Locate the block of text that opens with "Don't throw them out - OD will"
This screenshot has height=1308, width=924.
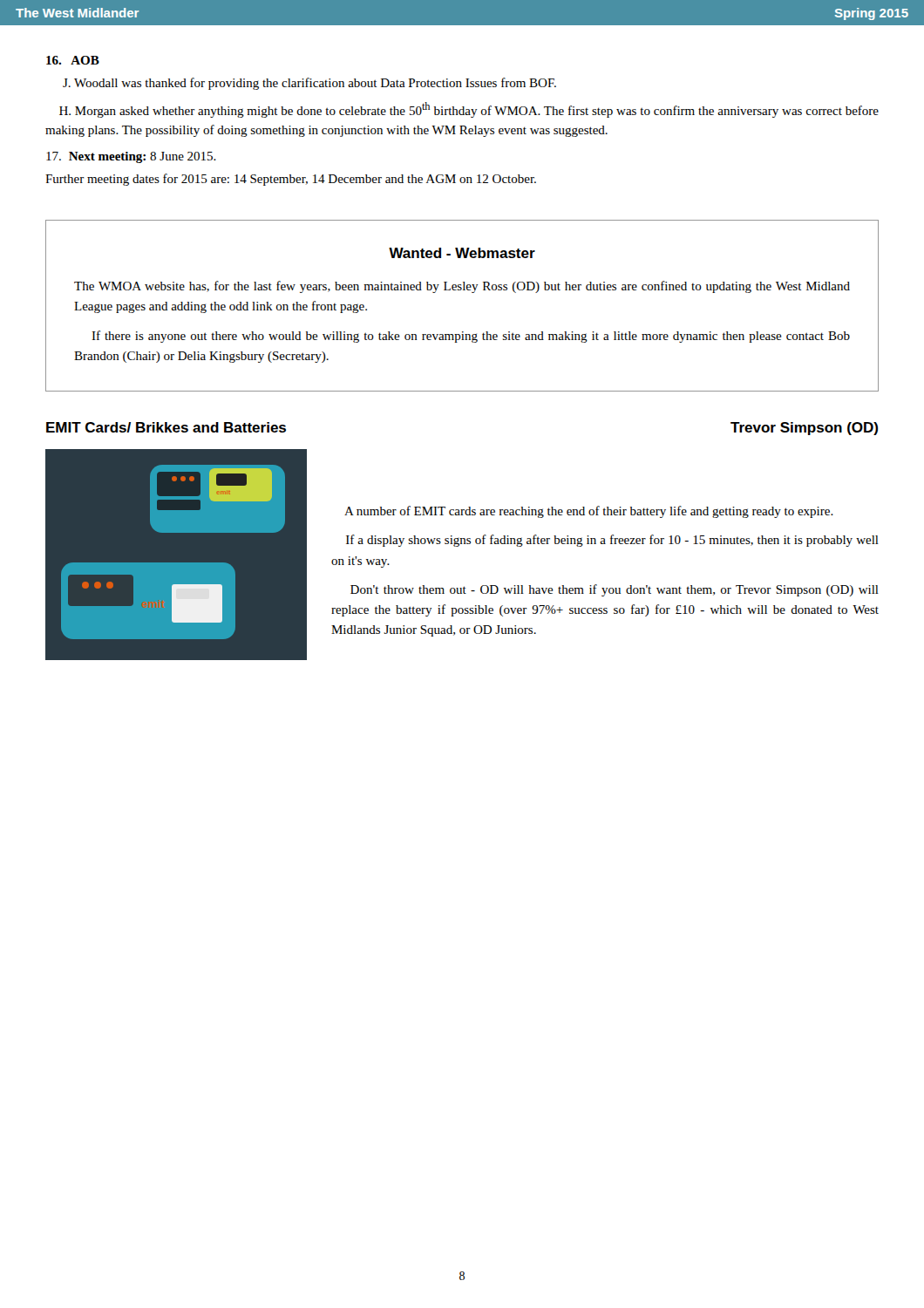click(x=605, y=610)
